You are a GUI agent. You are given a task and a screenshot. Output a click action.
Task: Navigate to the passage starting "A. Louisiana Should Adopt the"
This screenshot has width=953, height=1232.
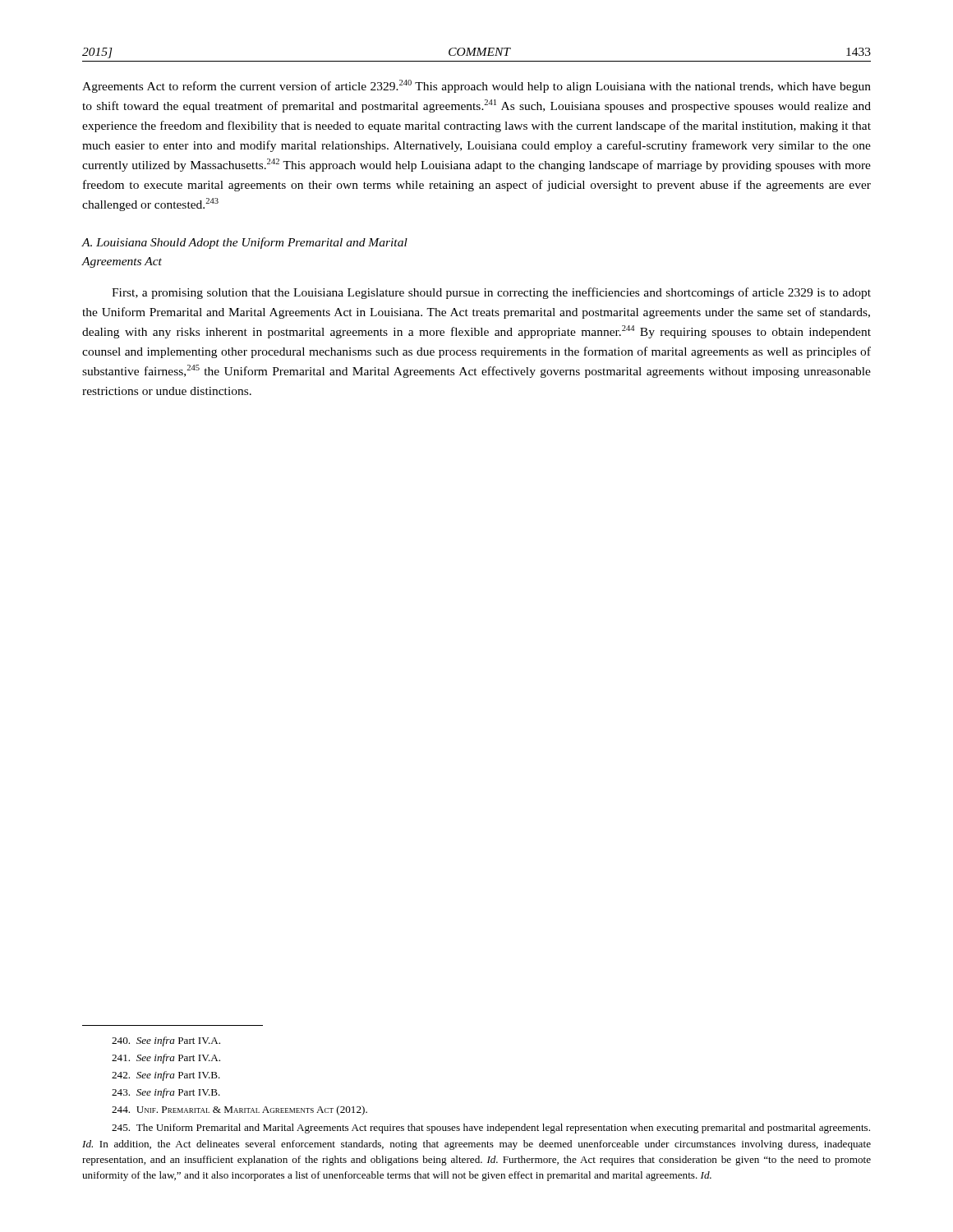(245, 252)
